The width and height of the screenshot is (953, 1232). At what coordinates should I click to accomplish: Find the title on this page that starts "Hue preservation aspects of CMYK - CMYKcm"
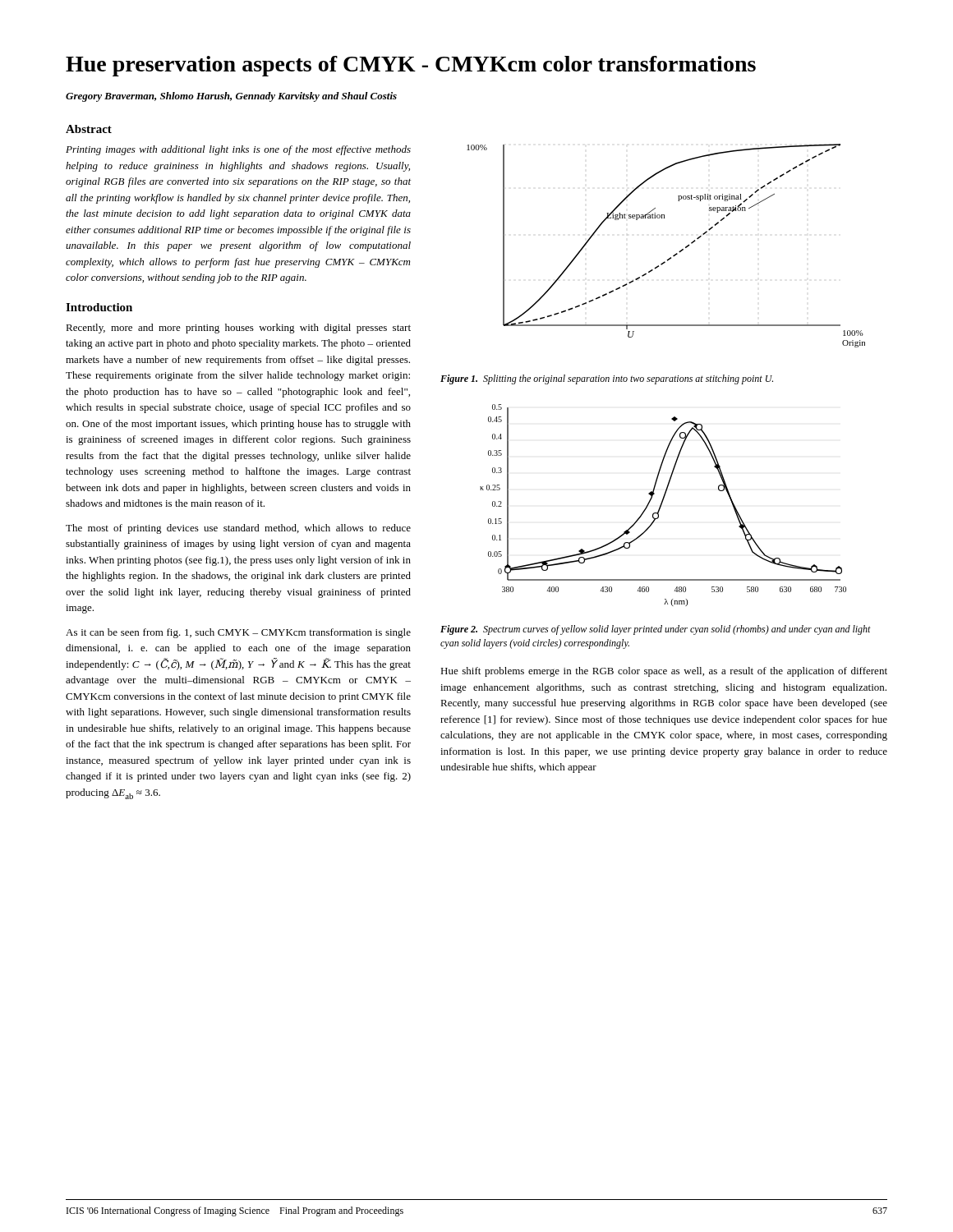411,64
